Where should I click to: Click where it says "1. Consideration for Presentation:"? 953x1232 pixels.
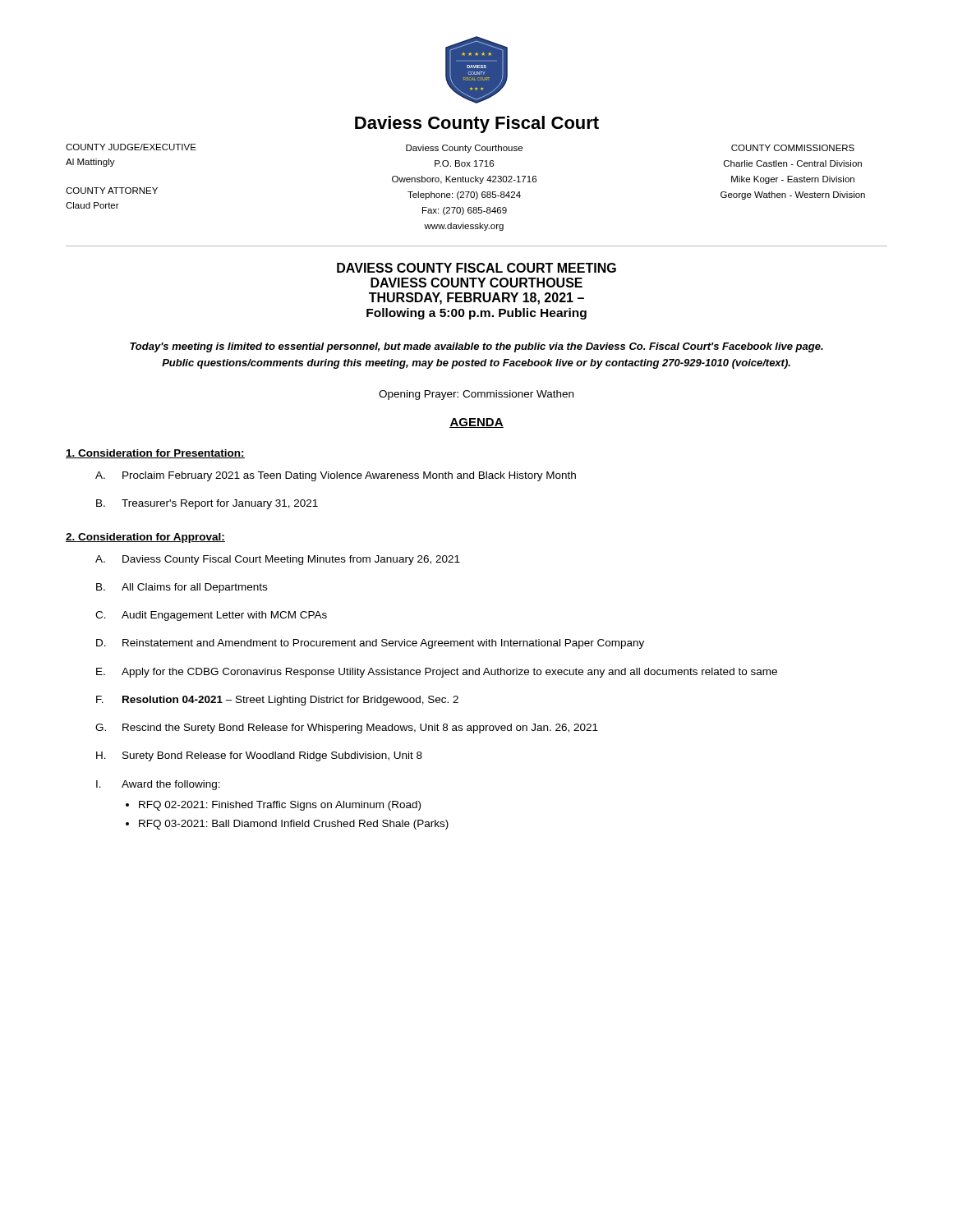(x=155, y=453)
